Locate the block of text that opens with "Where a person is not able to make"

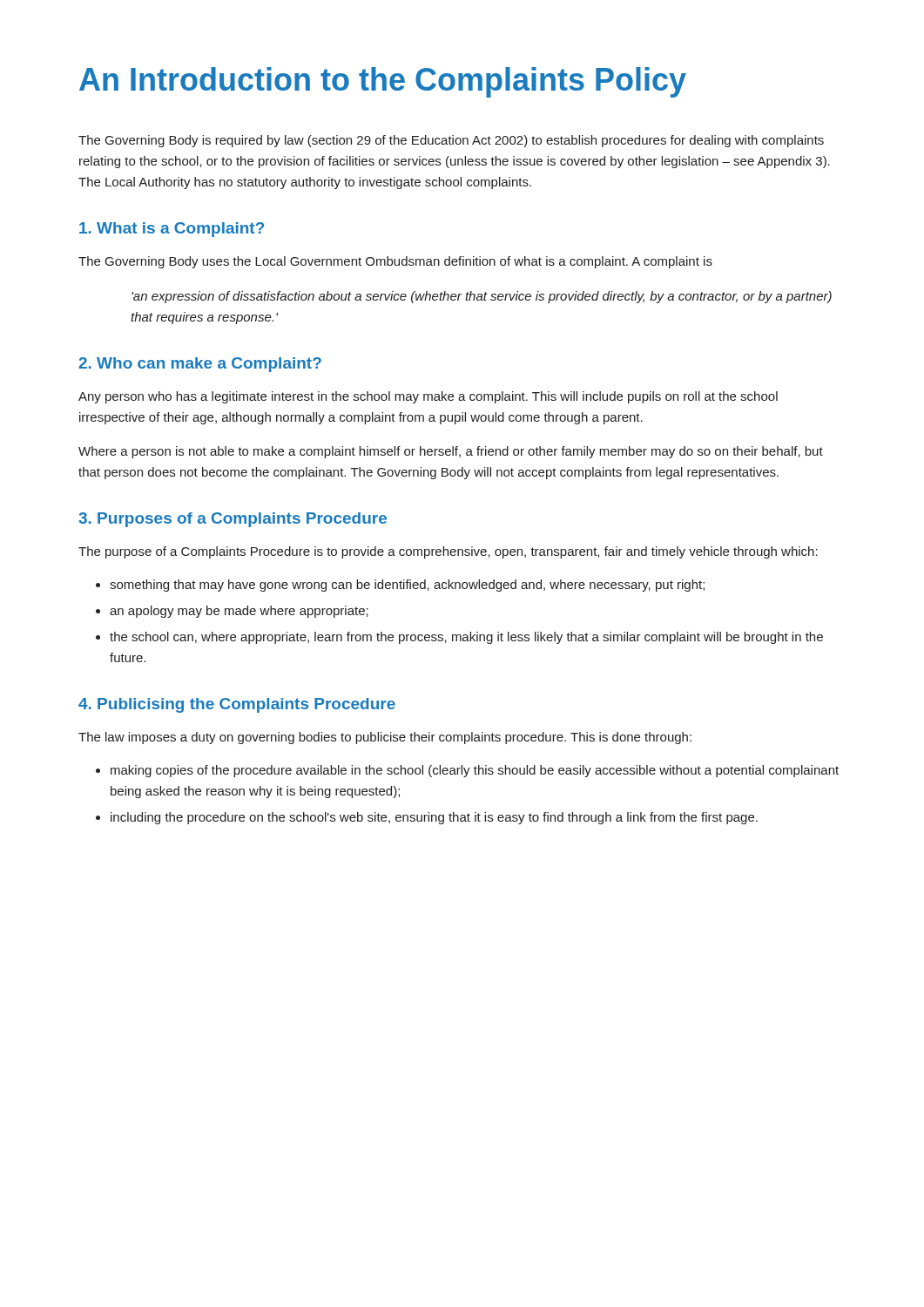tap(462, 462)
